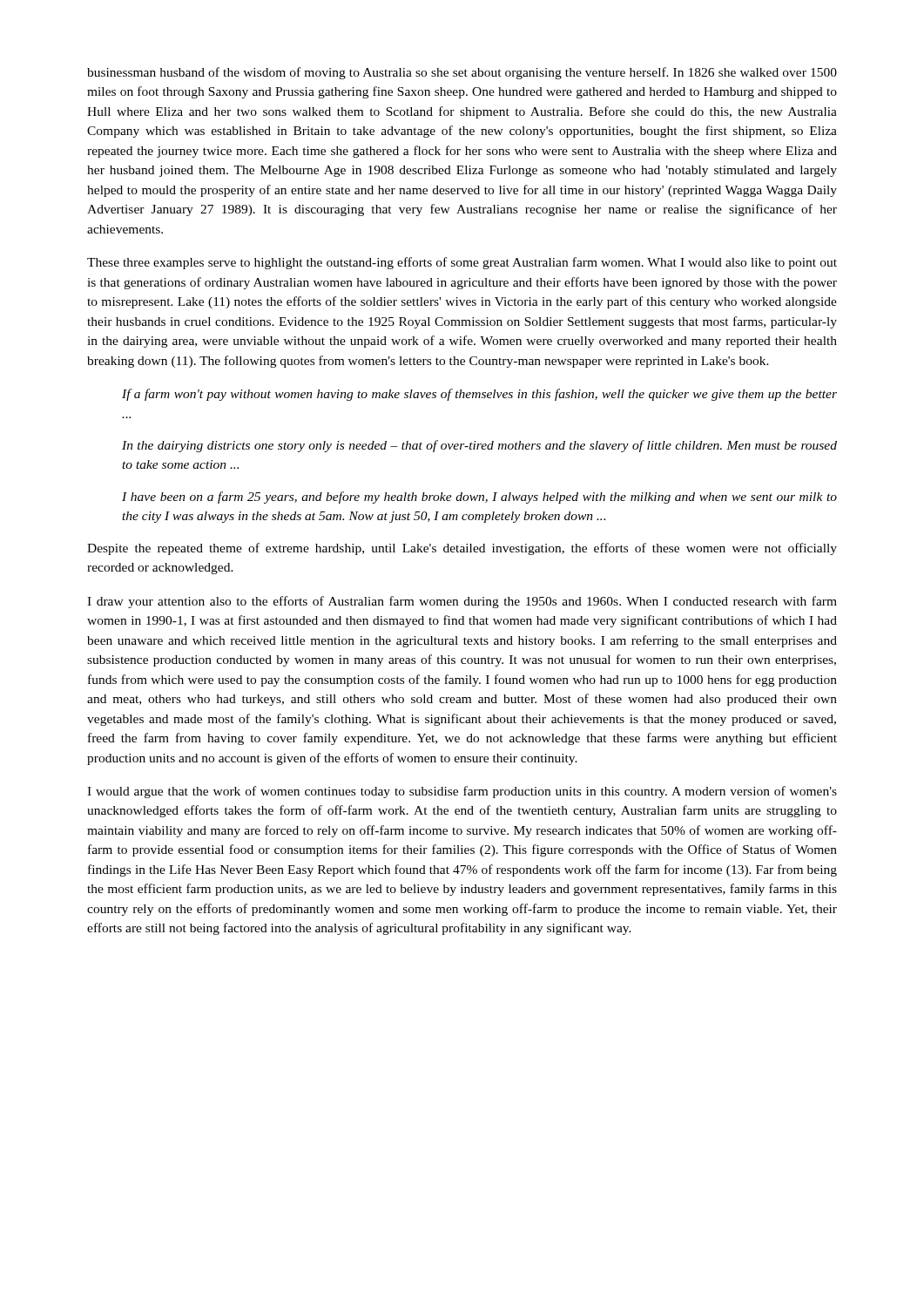Locate the passage starting "I would argue"

pos(462,859)
